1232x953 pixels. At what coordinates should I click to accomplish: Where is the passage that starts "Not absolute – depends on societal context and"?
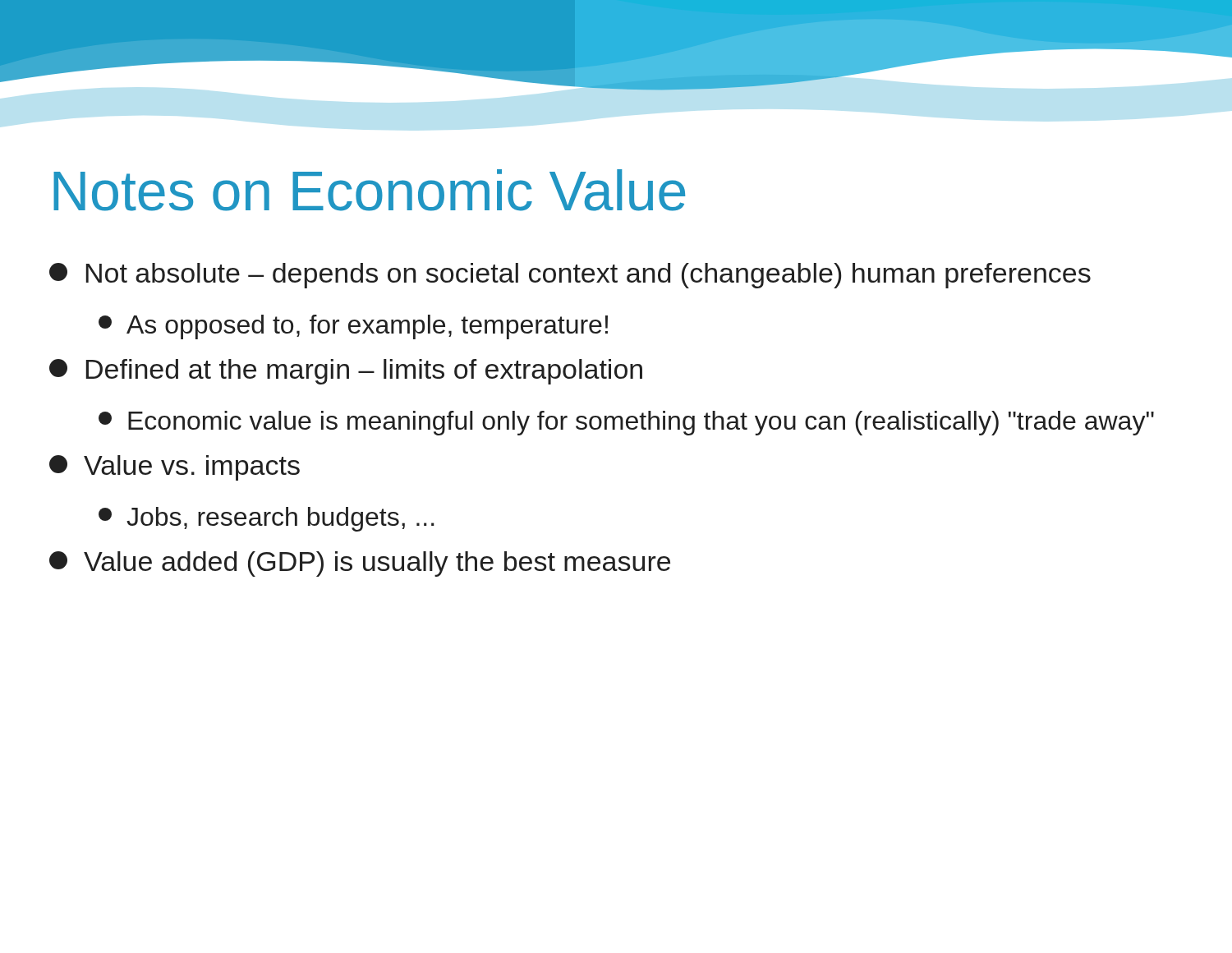coord(616,274)
